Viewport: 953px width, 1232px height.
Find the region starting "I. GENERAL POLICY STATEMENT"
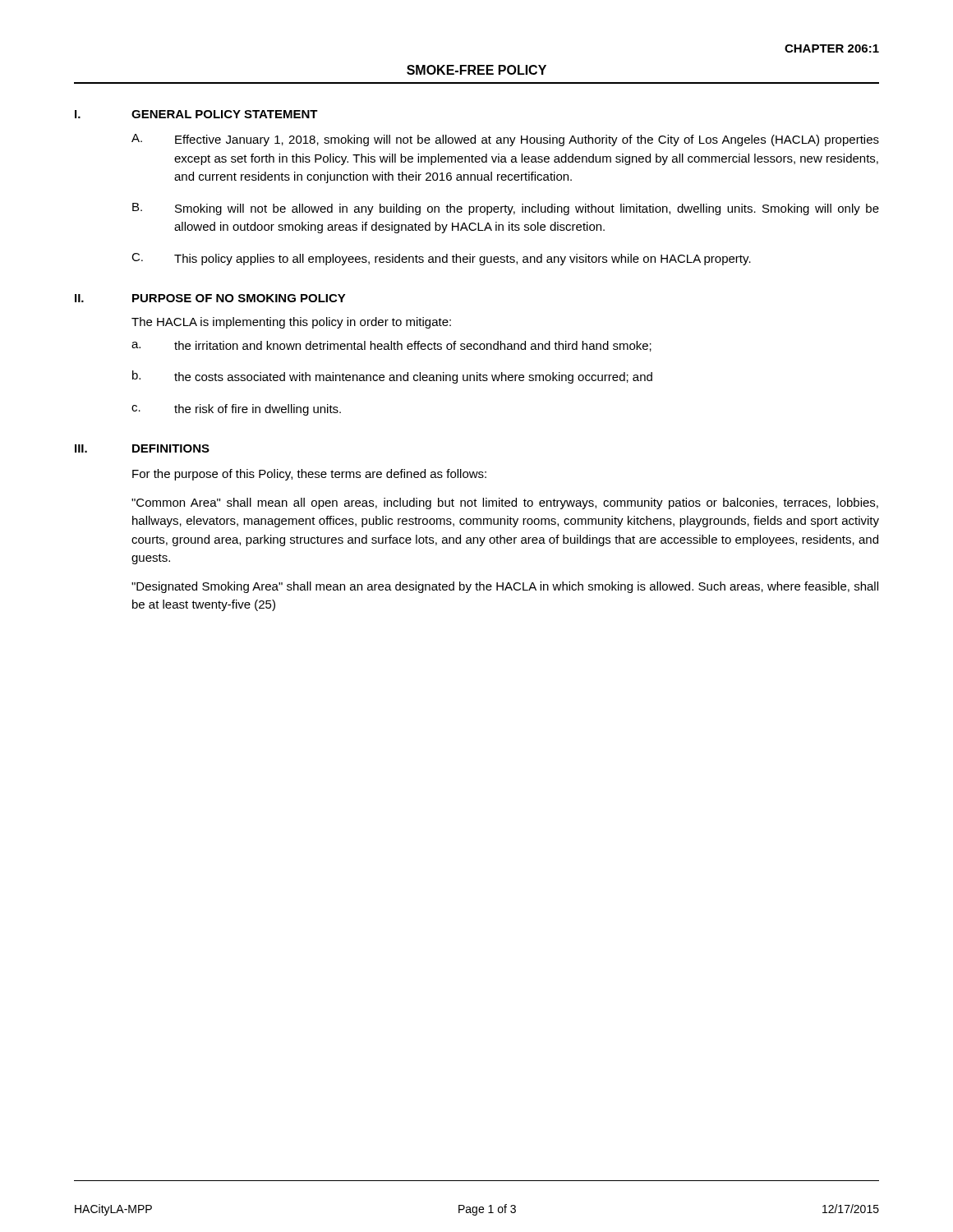(196, 114)
